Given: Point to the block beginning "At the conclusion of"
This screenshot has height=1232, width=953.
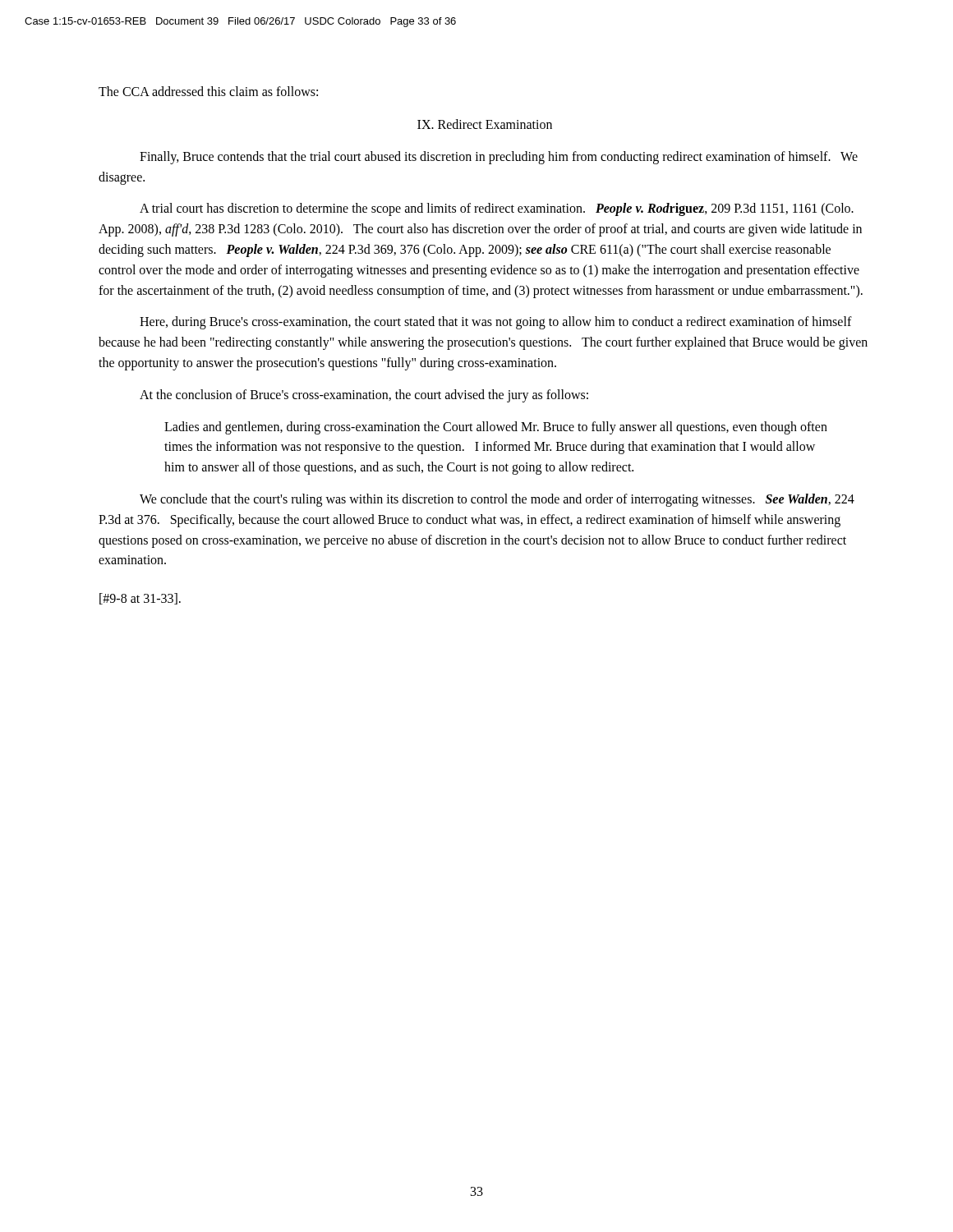Looking at the screenshot, I should point(364,394).
